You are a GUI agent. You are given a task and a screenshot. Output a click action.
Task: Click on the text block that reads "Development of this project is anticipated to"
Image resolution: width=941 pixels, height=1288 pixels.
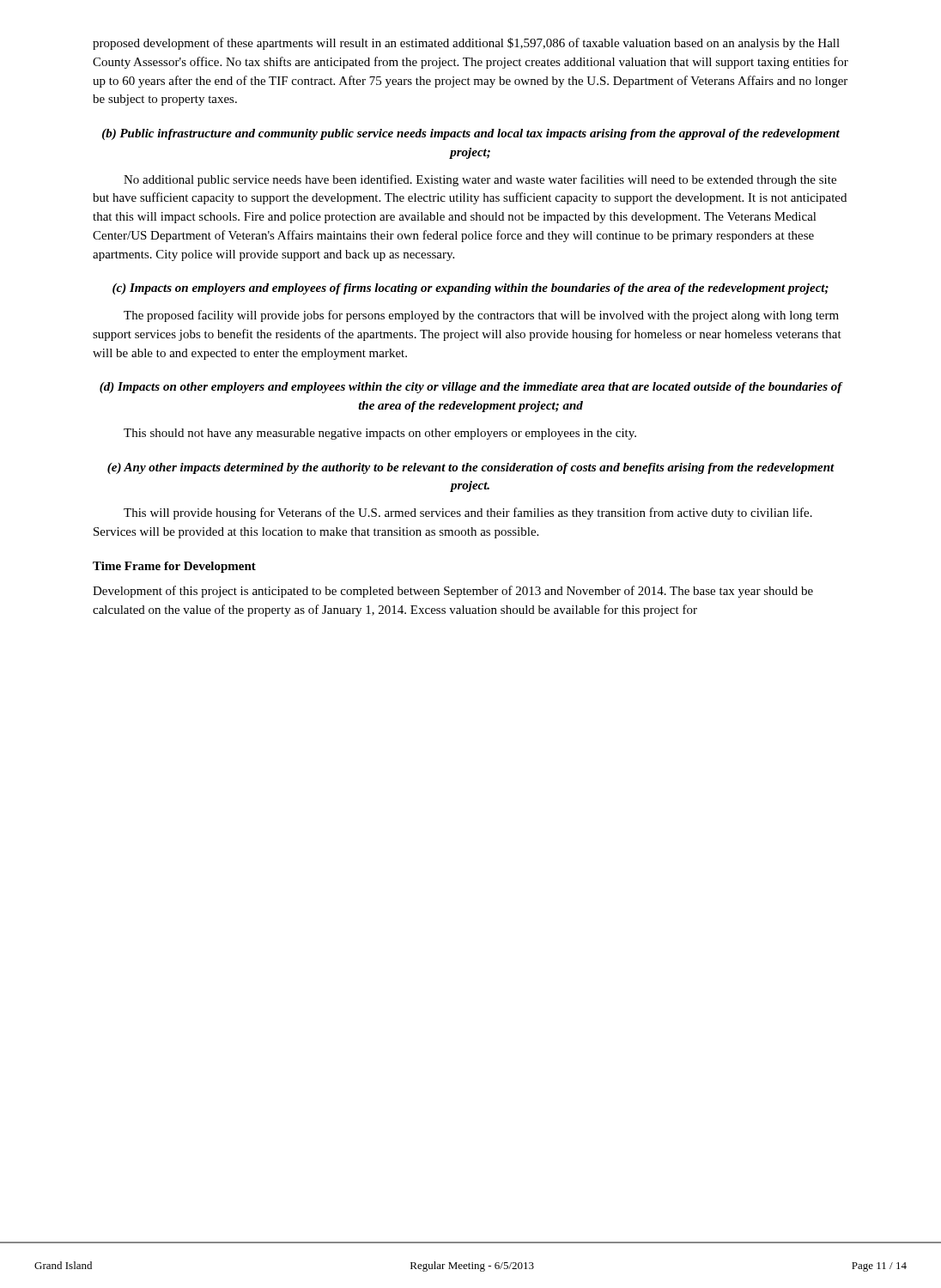453,600
